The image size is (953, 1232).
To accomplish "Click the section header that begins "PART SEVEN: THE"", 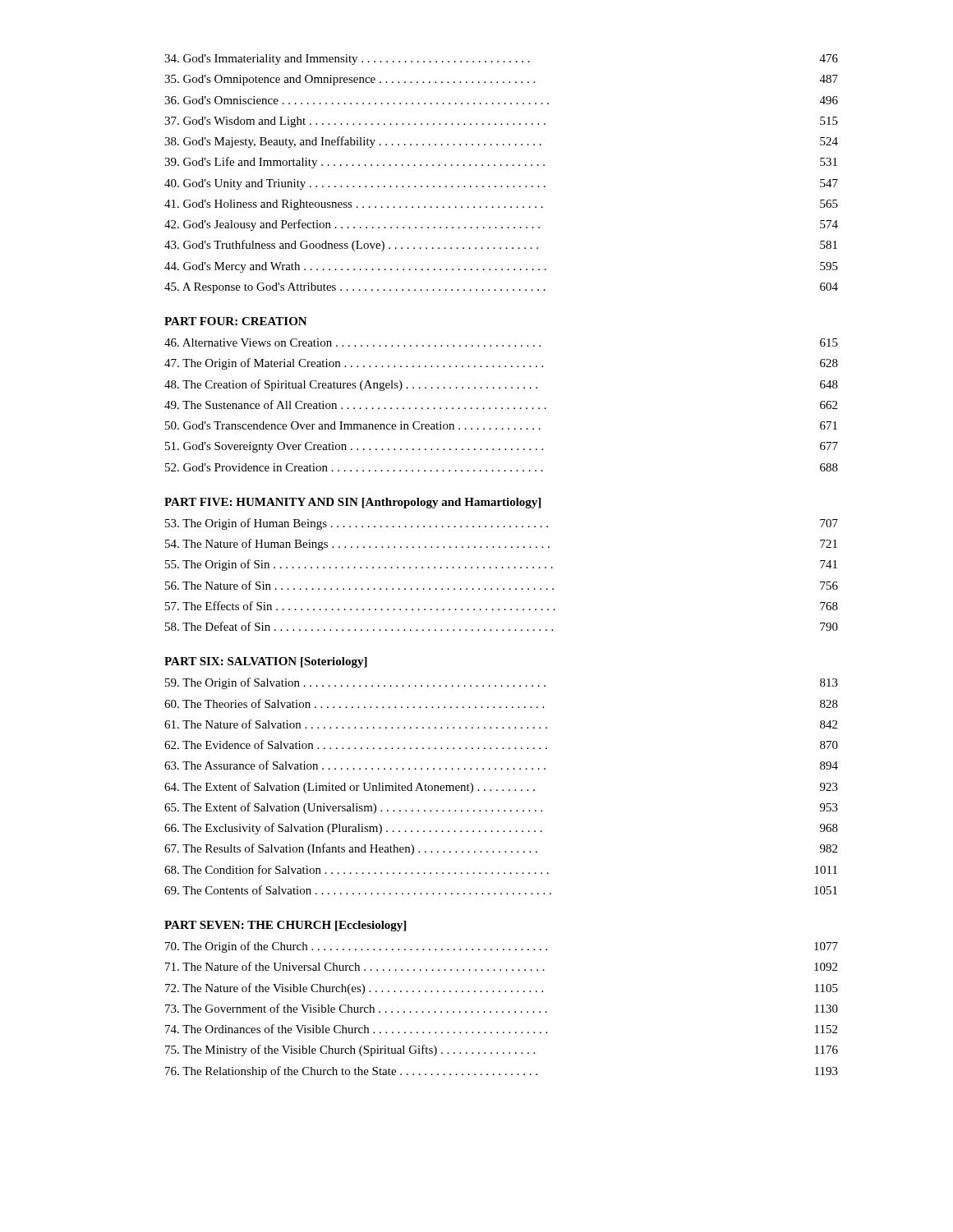I will point(286,925).
